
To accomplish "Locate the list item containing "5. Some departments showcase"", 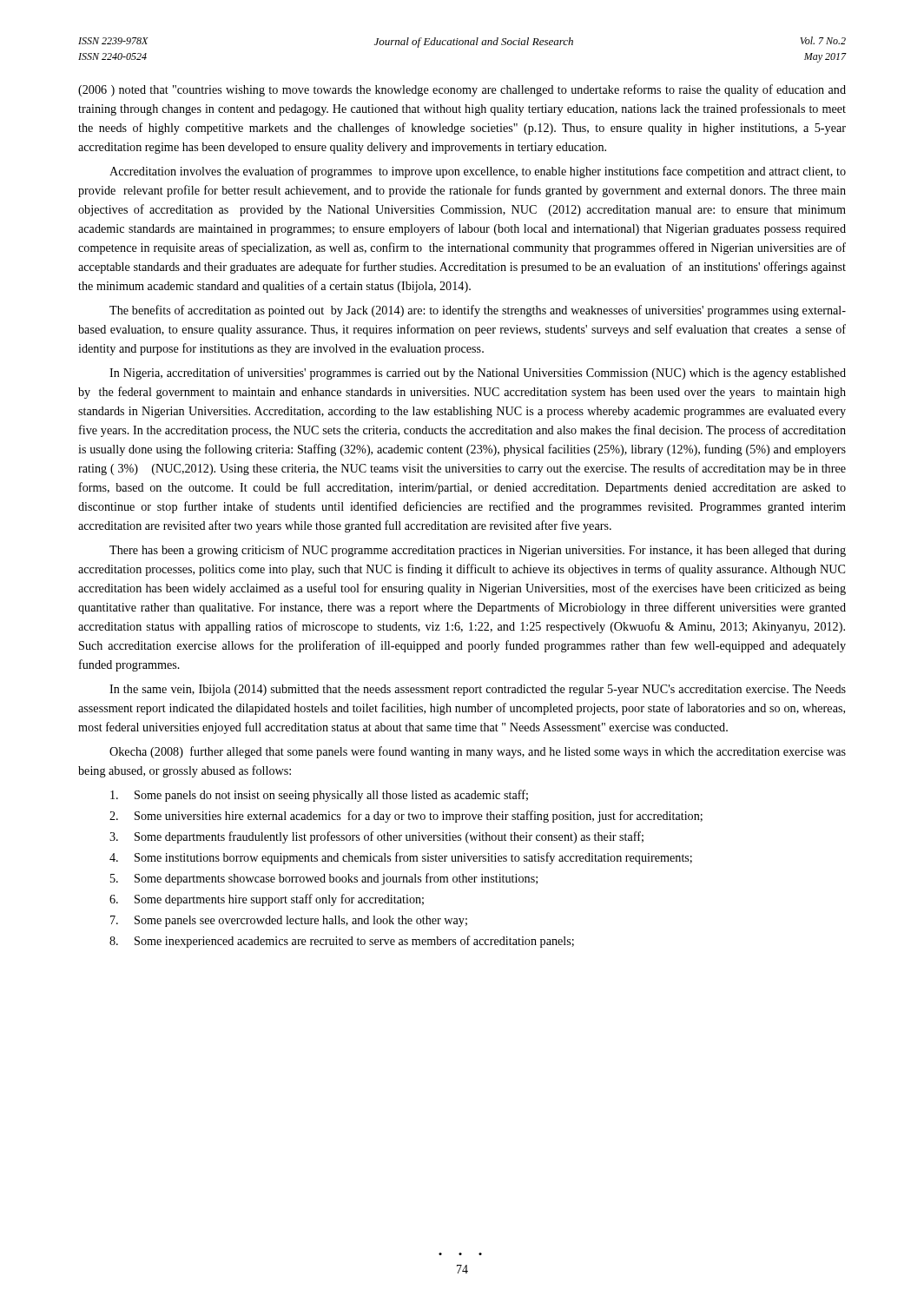I will tap(478, 878).
